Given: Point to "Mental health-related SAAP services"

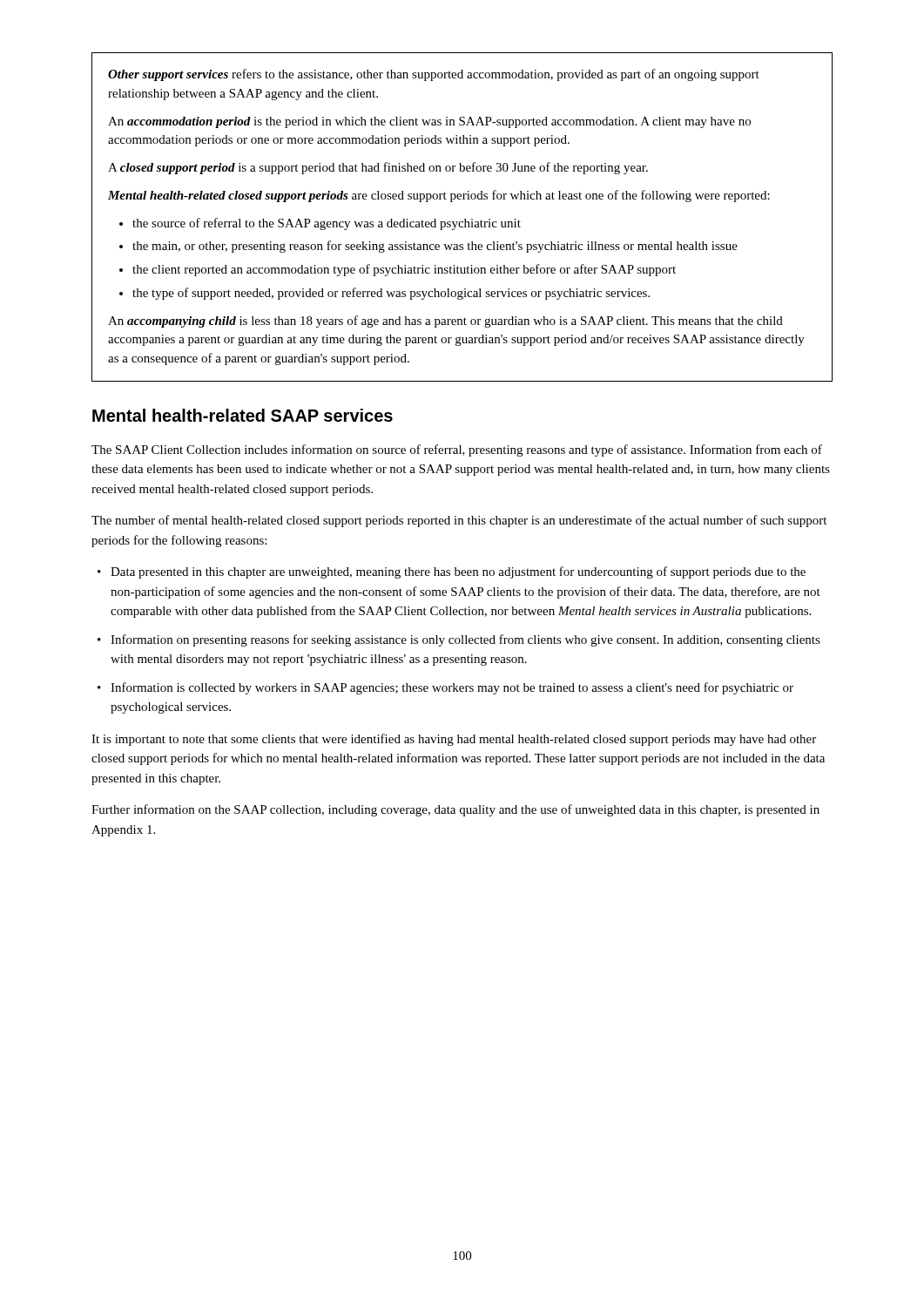Looking at the screenshot, I should pos(243,415).
